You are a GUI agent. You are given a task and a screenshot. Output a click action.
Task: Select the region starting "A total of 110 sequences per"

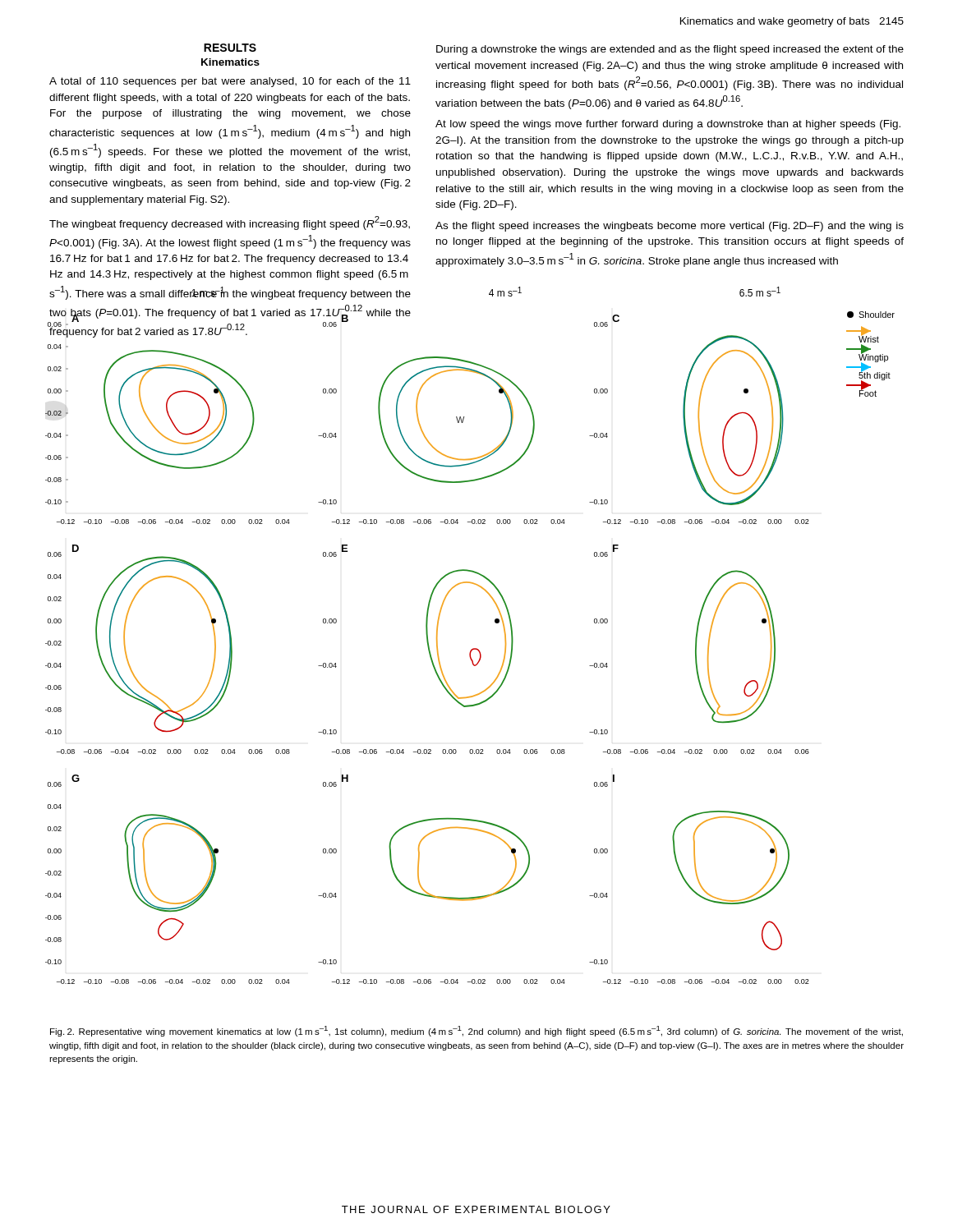pyautogui.click(x=230, y=206)
